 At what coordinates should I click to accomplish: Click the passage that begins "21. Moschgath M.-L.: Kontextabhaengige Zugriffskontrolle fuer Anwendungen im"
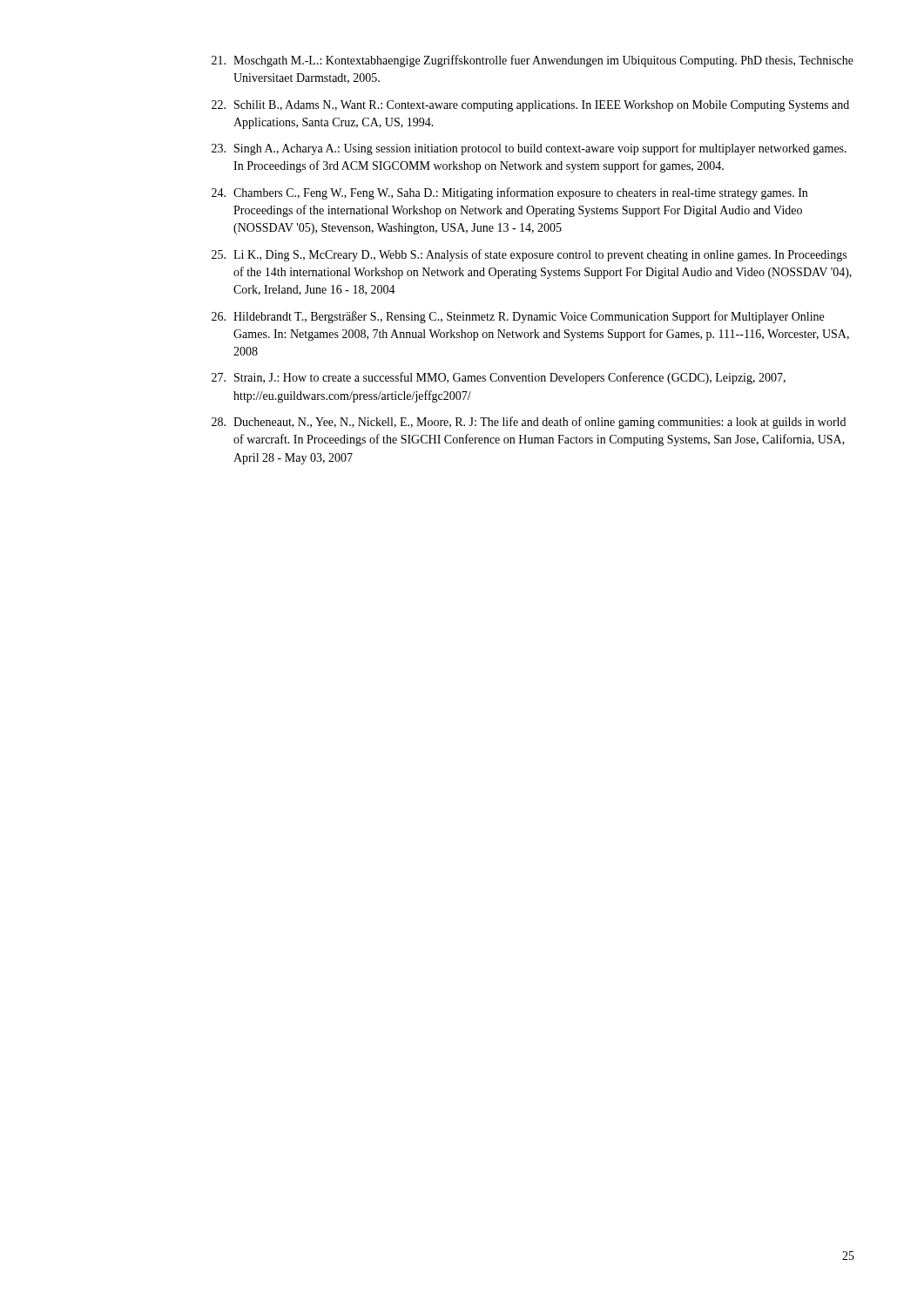point(523,70)
